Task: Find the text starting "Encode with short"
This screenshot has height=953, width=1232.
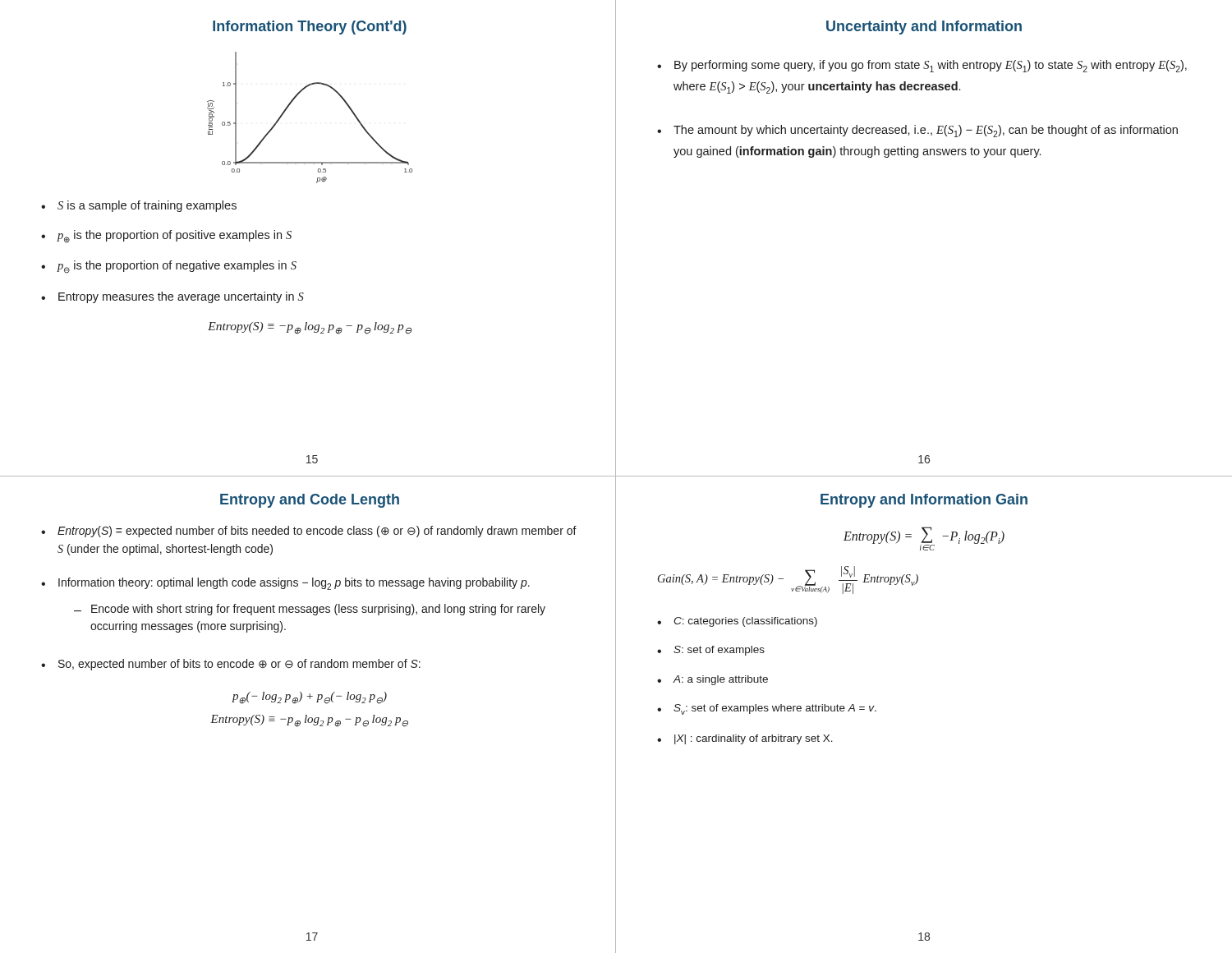Action: pos(318,617)
